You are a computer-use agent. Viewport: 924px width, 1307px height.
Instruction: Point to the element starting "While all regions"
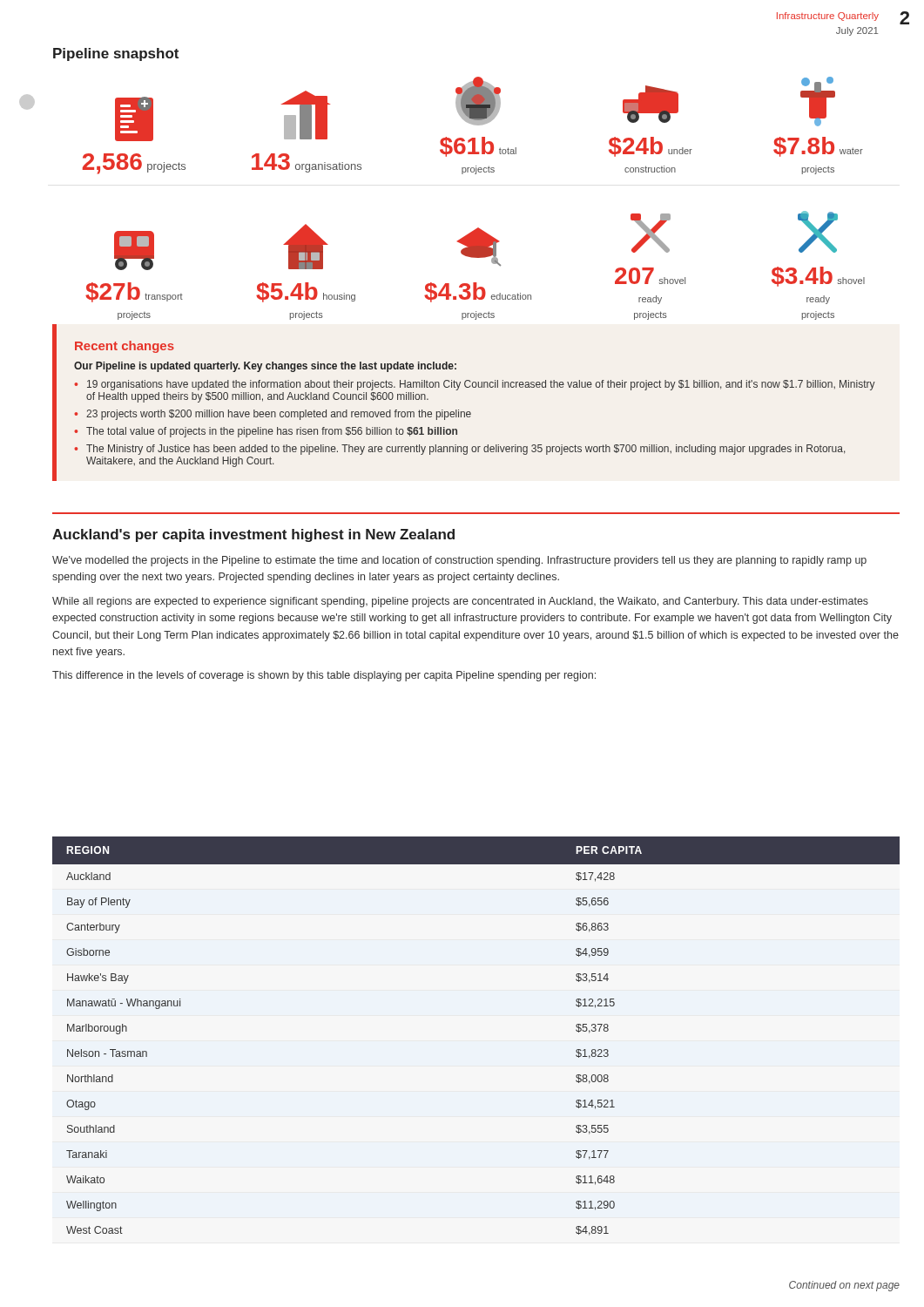475,626
